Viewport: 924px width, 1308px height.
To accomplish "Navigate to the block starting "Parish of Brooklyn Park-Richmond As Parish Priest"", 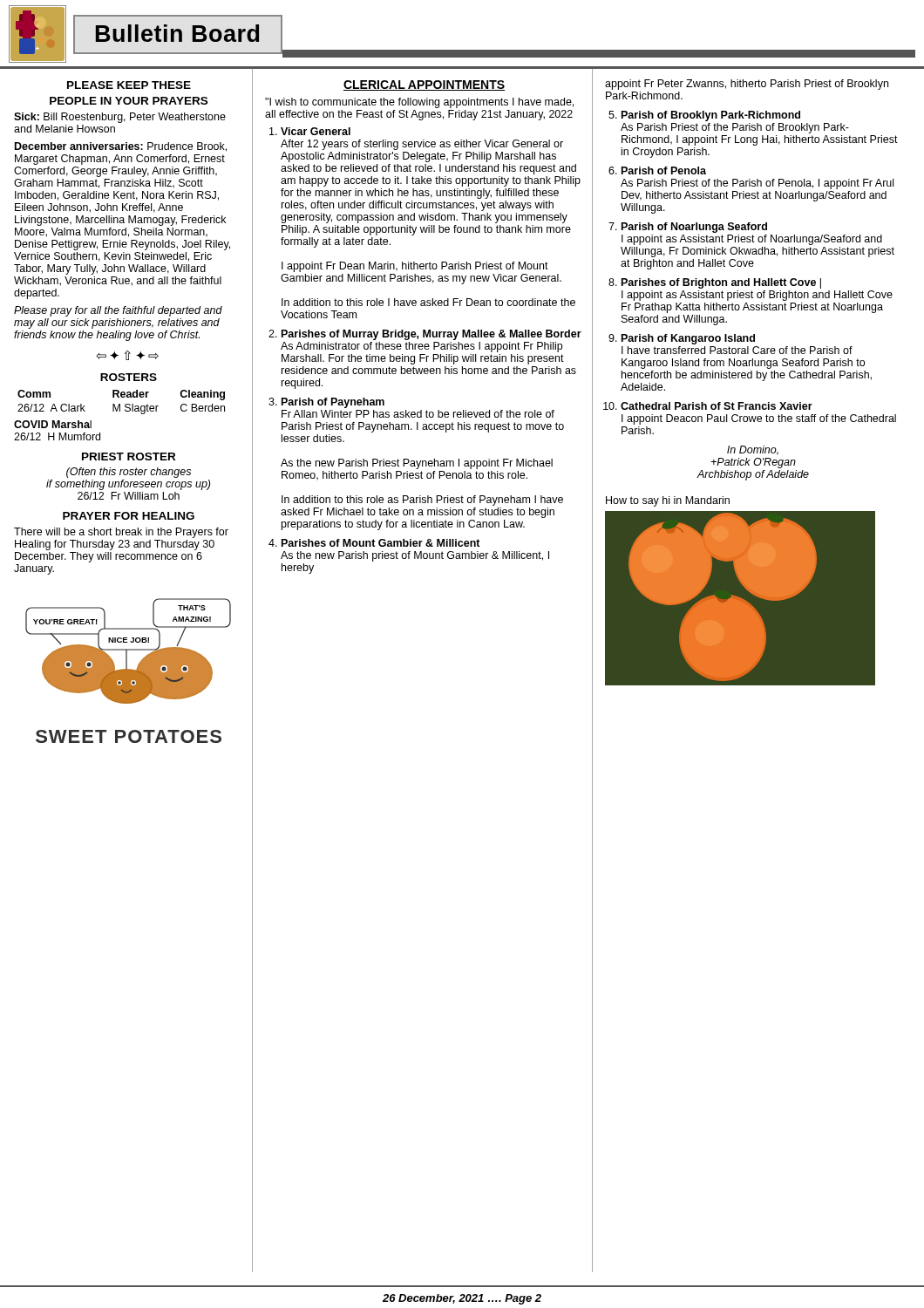I will click(759, 133).
